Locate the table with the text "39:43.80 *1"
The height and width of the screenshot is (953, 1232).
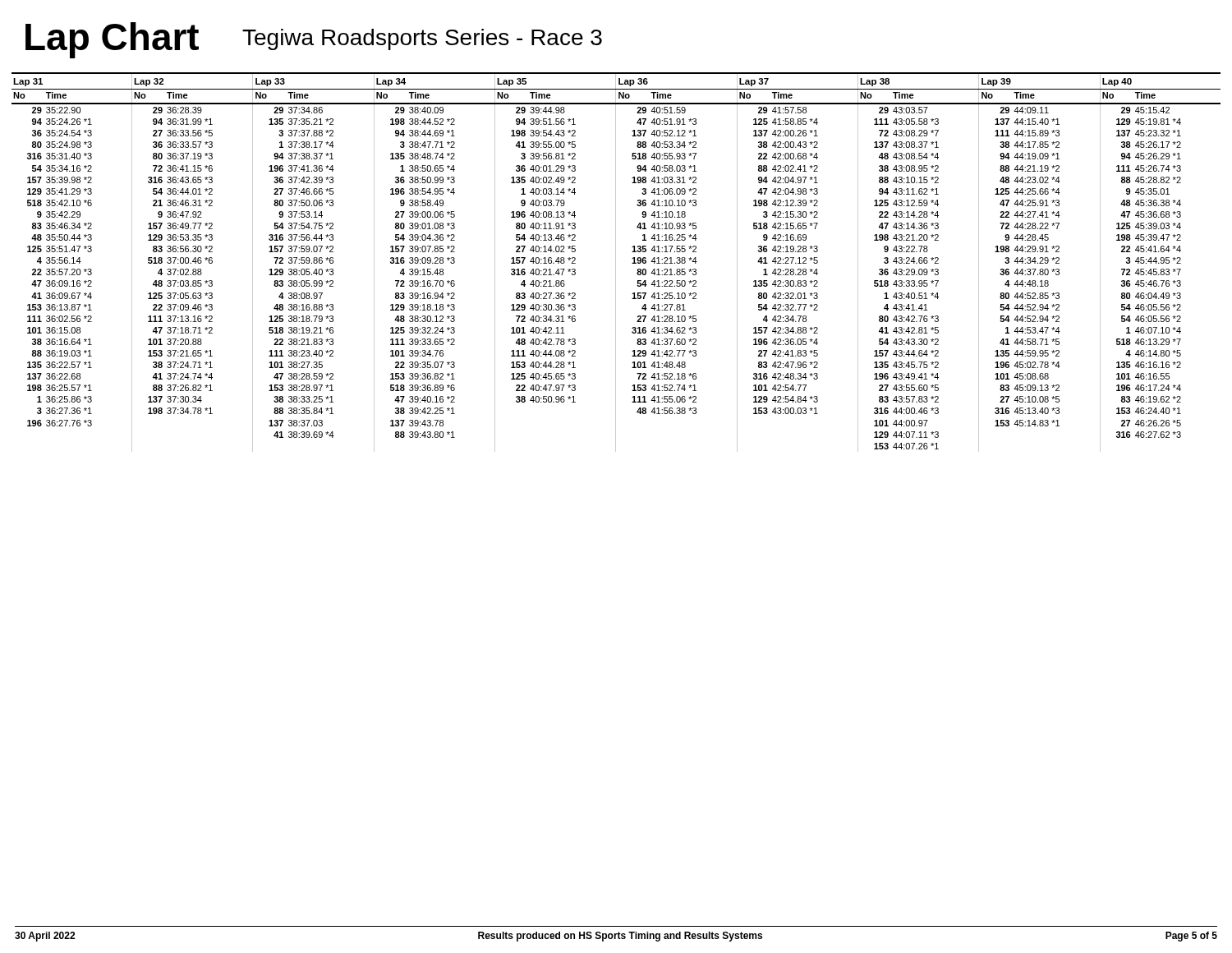pos(616,262)
